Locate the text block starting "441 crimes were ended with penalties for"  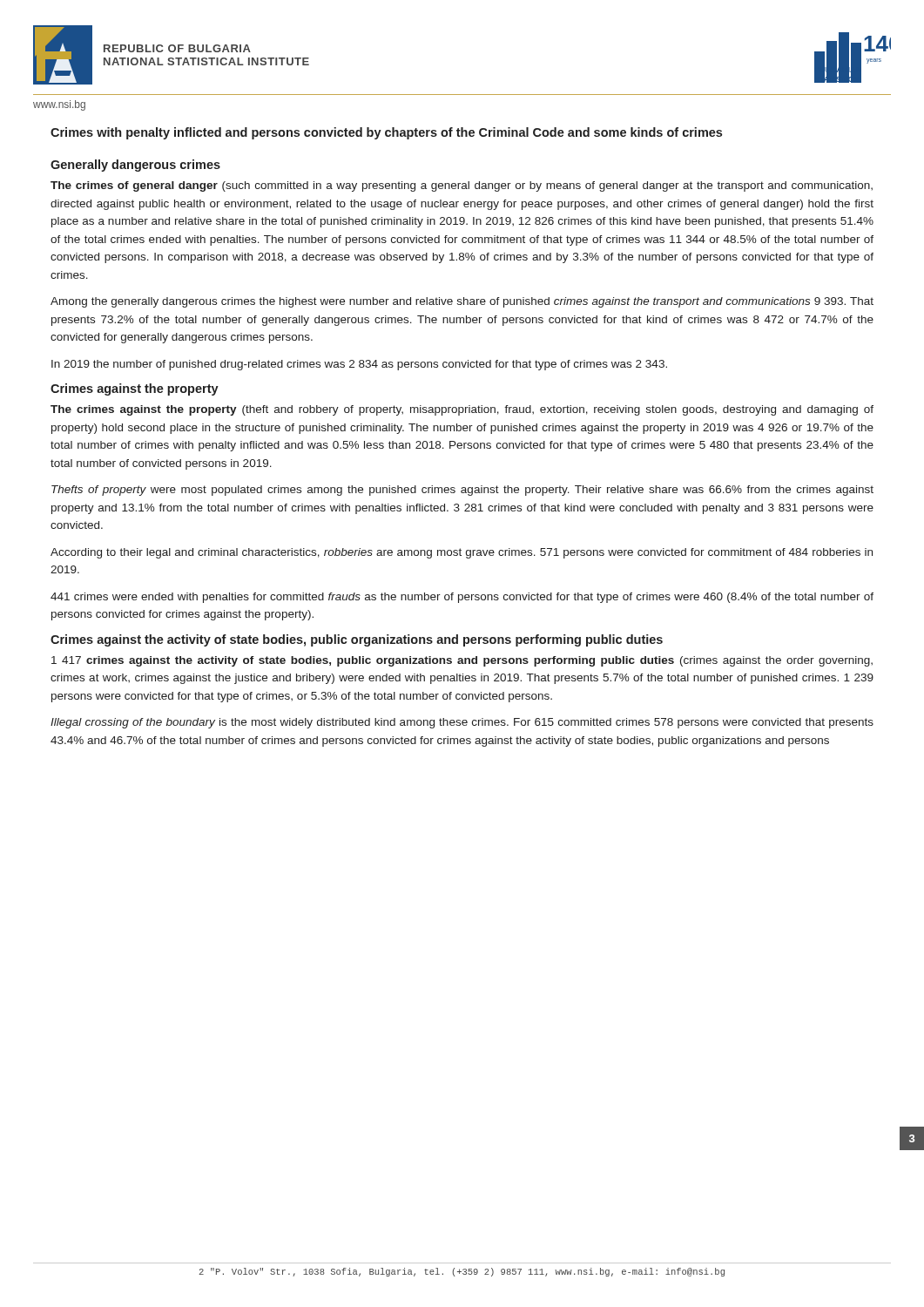point(462,605)
